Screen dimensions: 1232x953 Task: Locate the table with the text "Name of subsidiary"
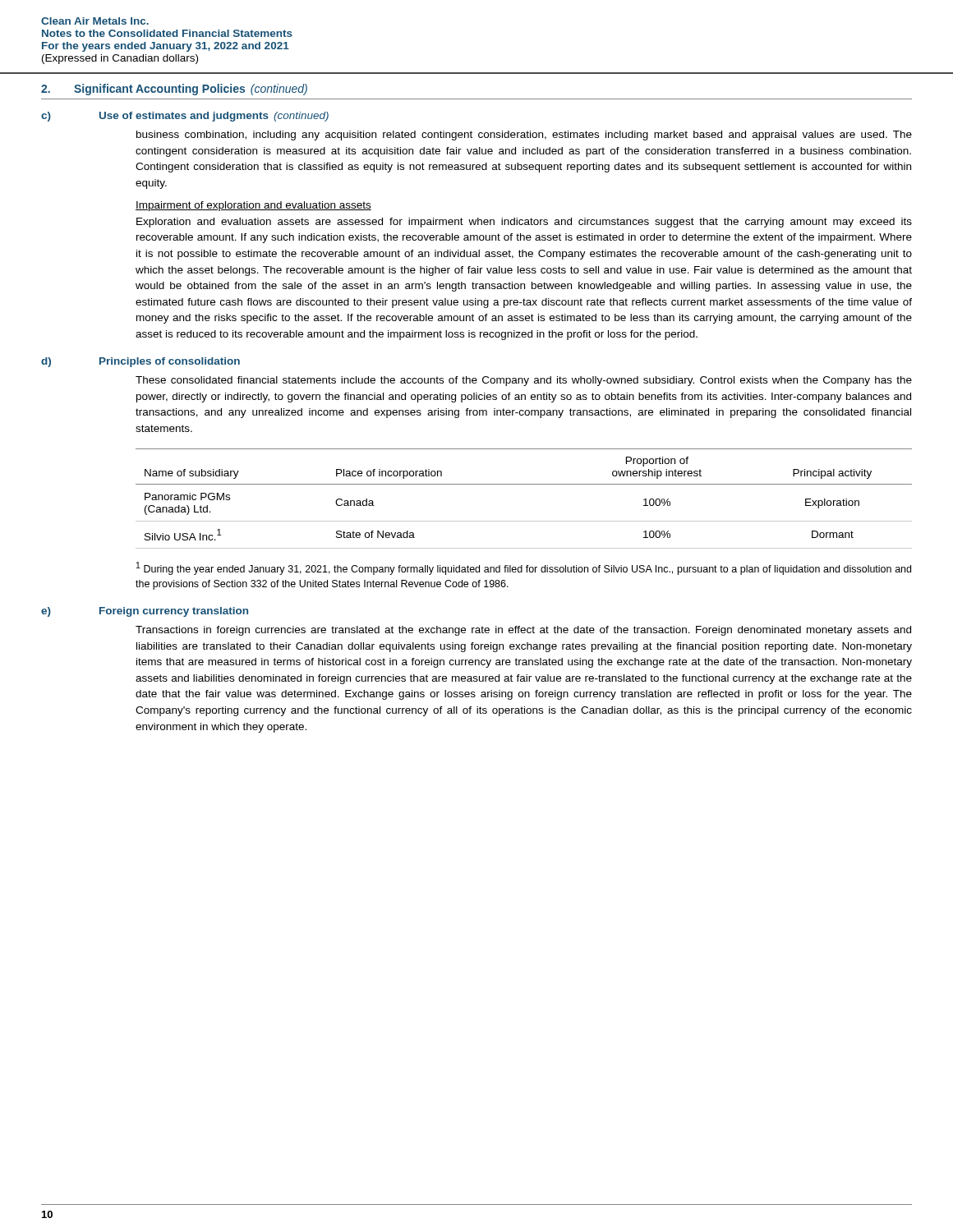tap(524, 498)
